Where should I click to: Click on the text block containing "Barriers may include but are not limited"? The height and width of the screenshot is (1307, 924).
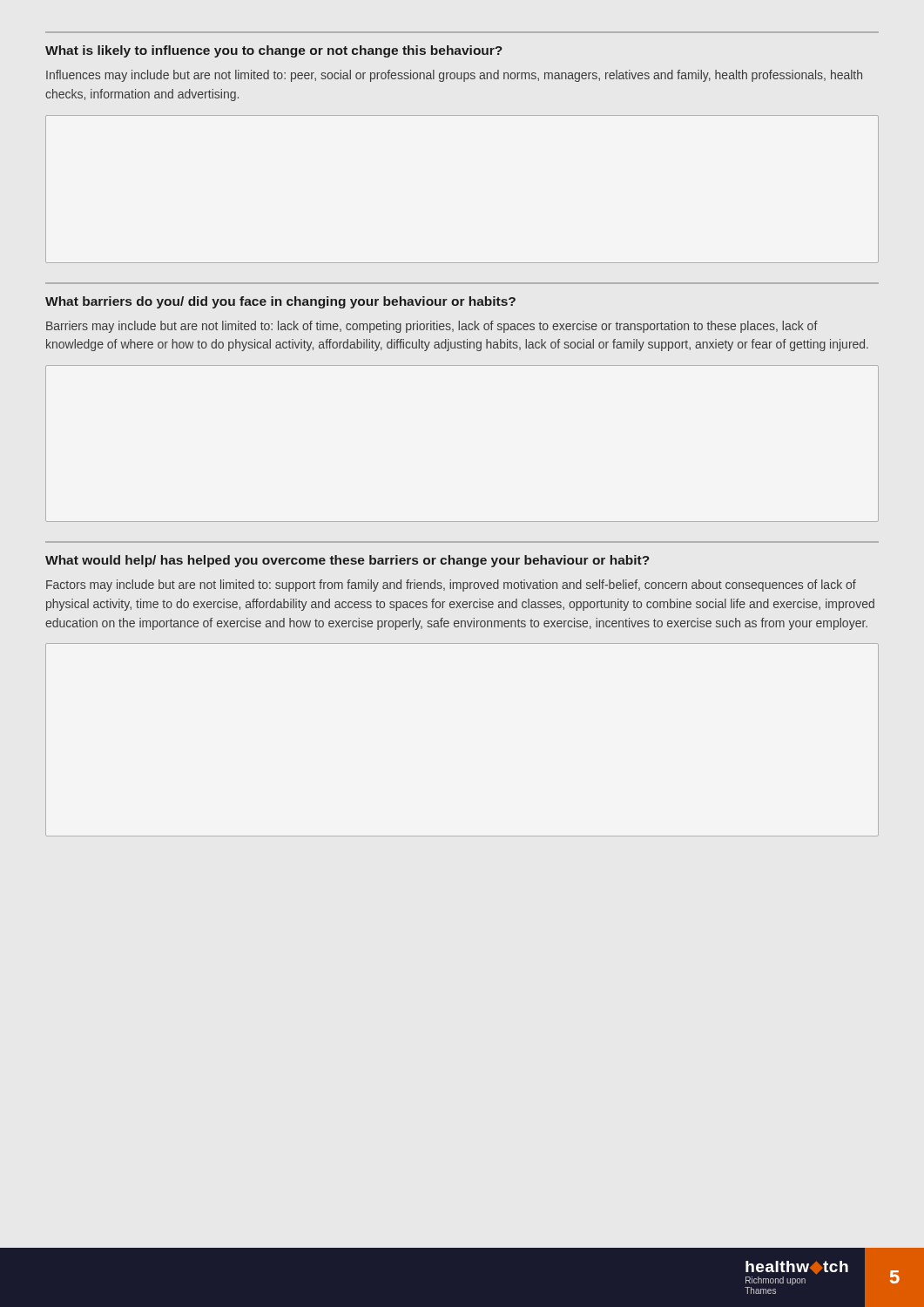point(457,335)
